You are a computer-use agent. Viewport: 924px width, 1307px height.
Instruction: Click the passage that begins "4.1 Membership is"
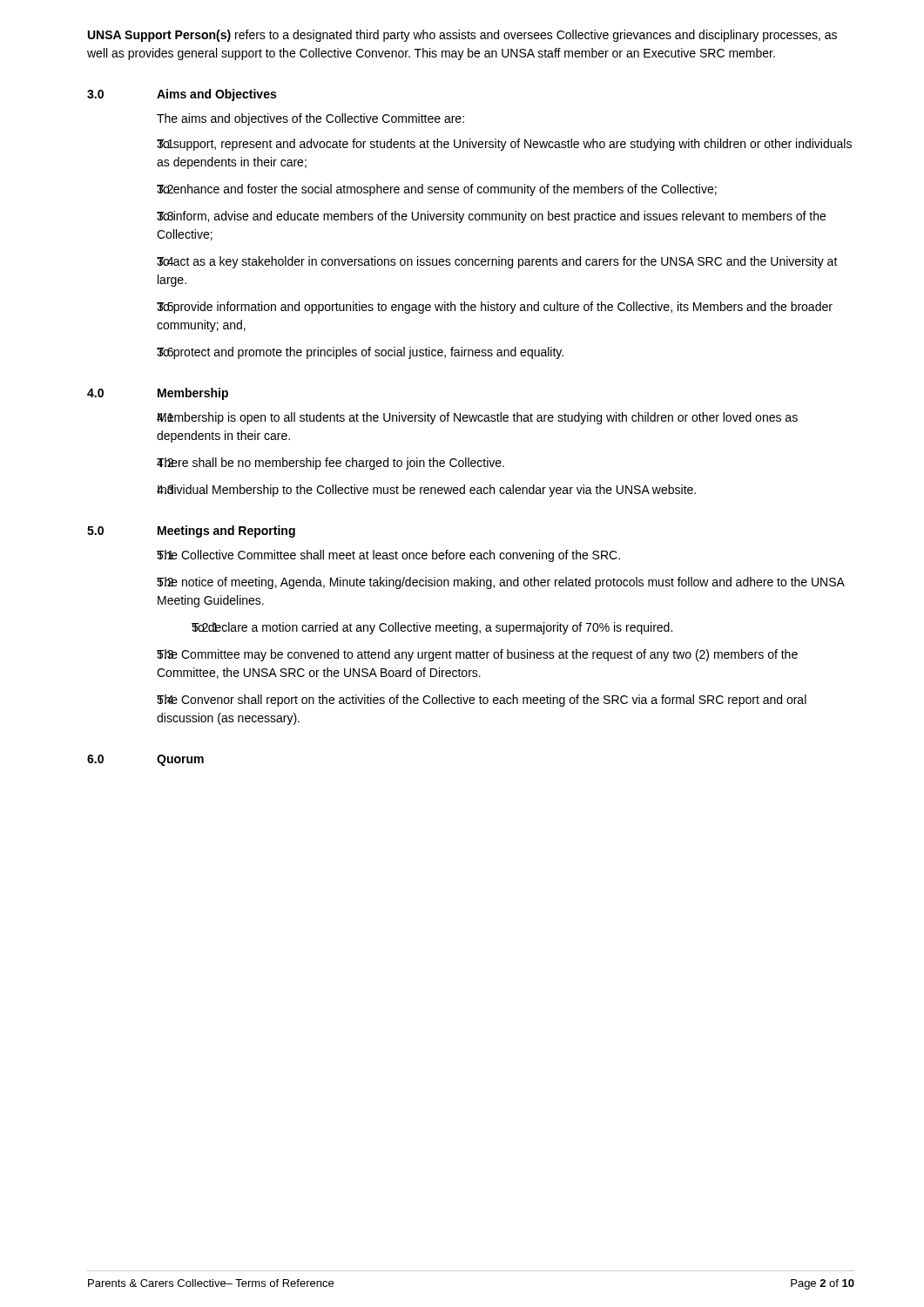coord(471,427)
